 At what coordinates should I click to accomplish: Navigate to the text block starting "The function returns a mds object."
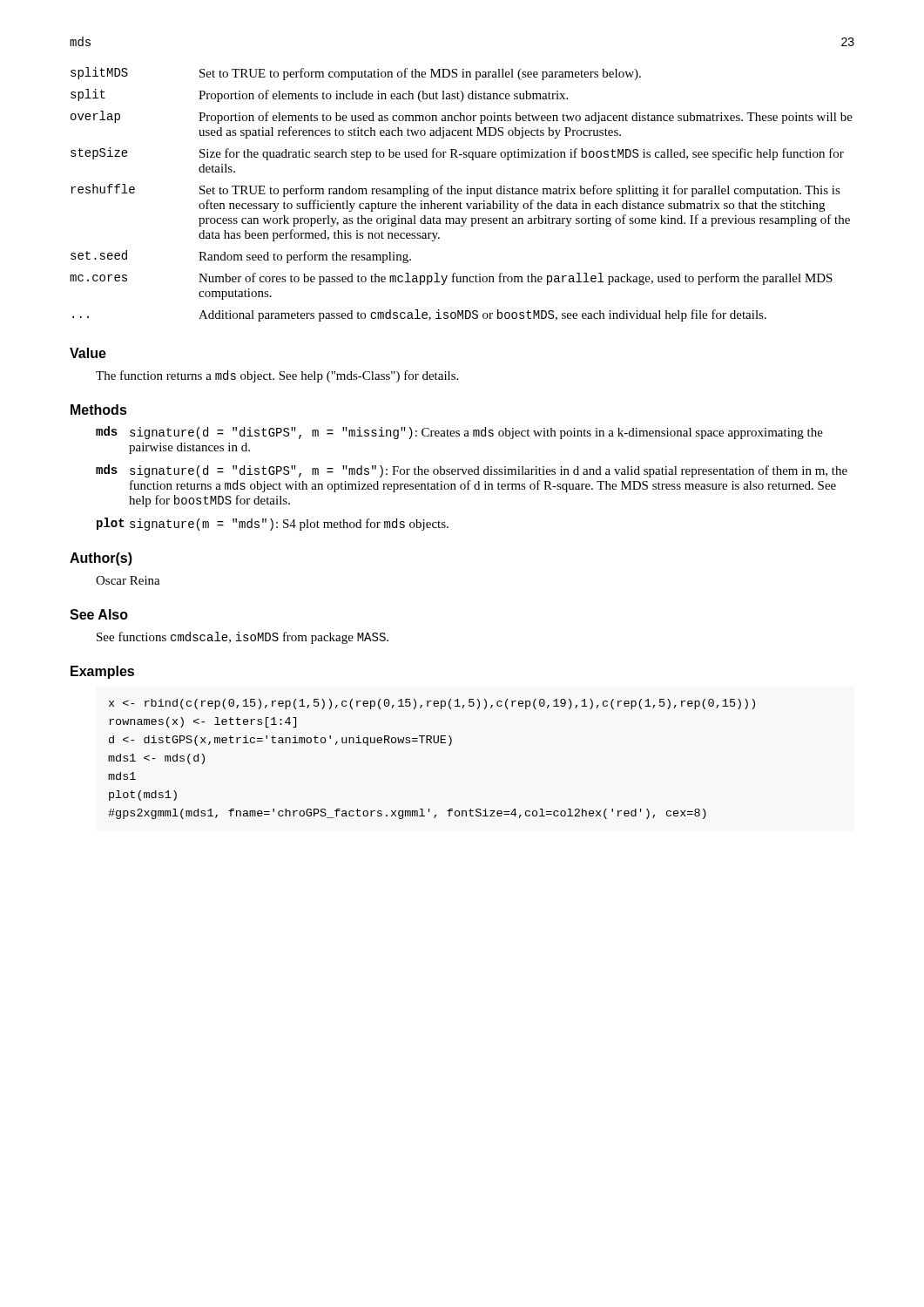tap(278, 376)
